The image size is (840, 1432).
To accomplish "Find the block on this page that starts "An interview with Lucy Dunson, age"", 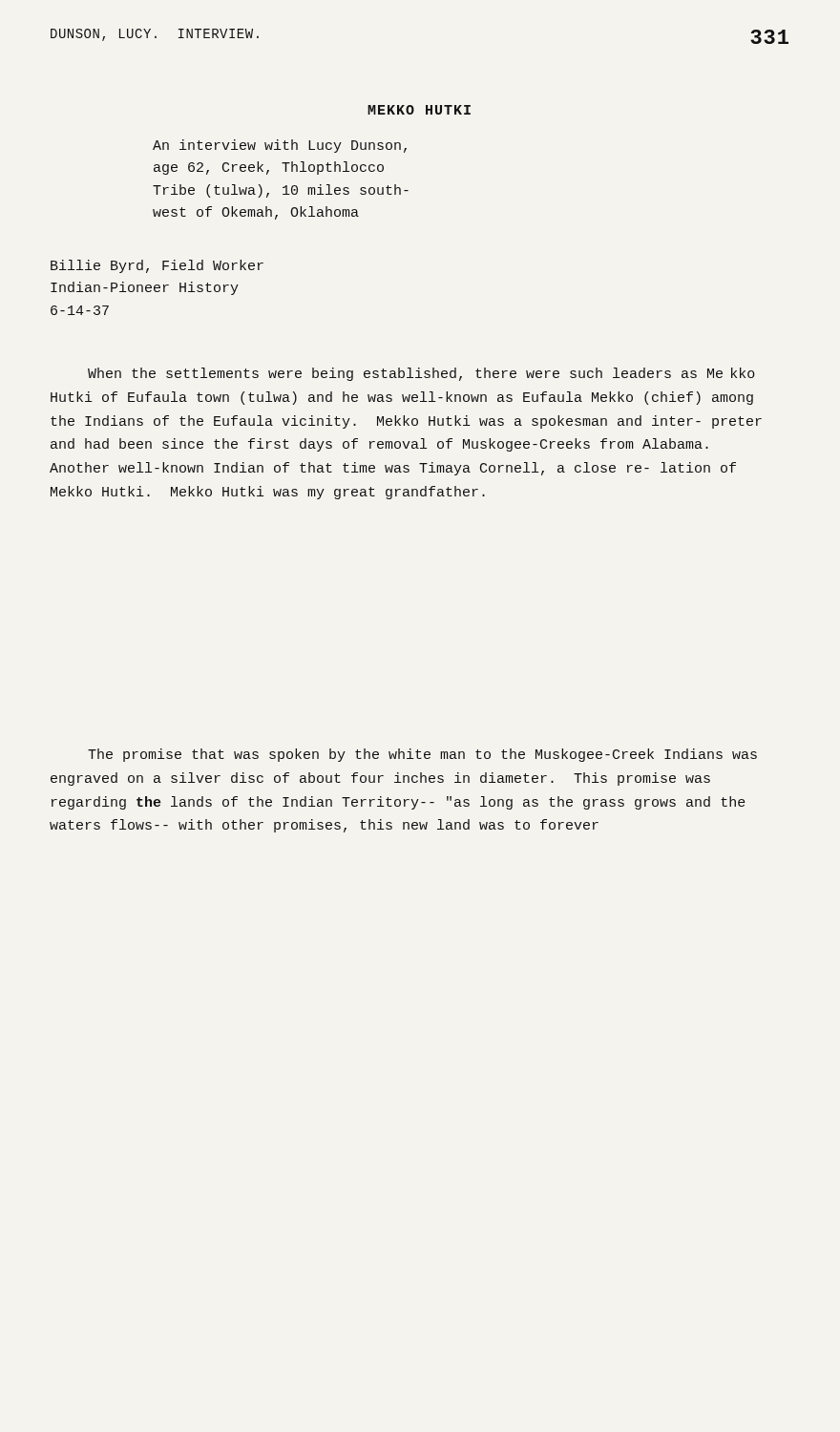I will (282, 180).
